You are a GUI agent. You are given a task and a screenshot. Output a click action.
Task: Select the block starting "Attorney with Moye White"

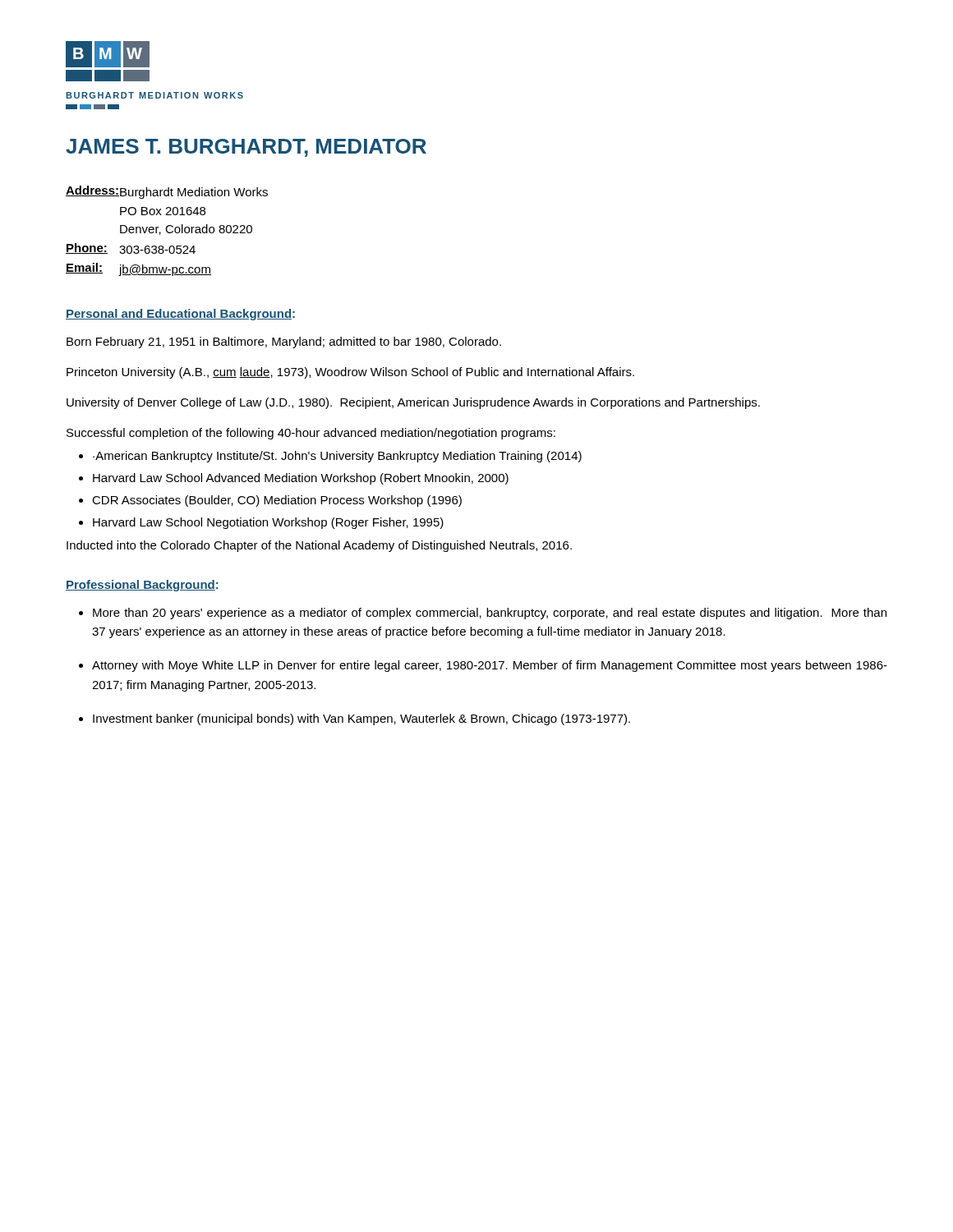pyautogui.click(x=490, y=675)
